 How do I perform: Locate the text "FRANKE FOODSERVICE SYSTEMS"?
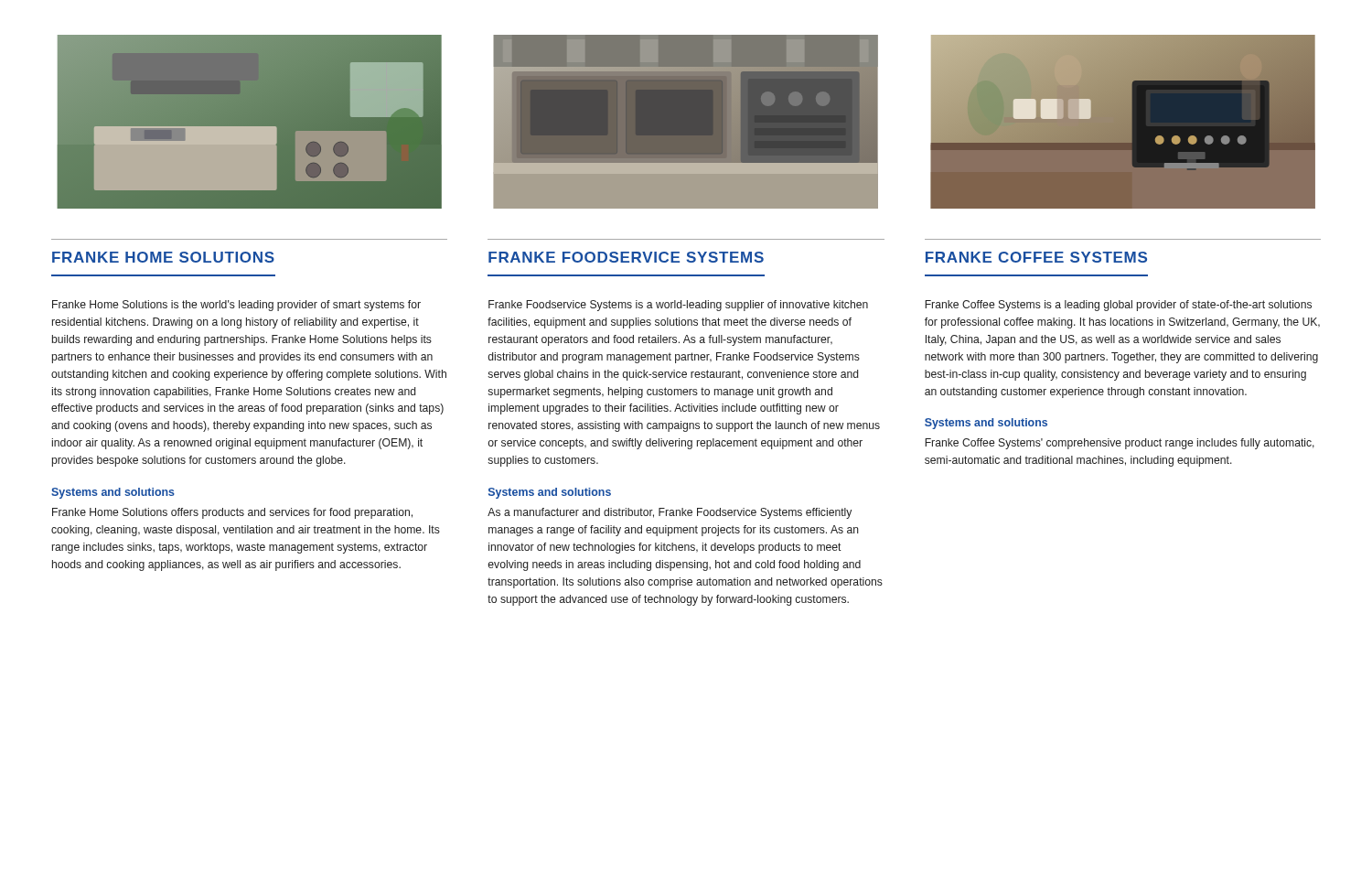(x=626, y=263)
